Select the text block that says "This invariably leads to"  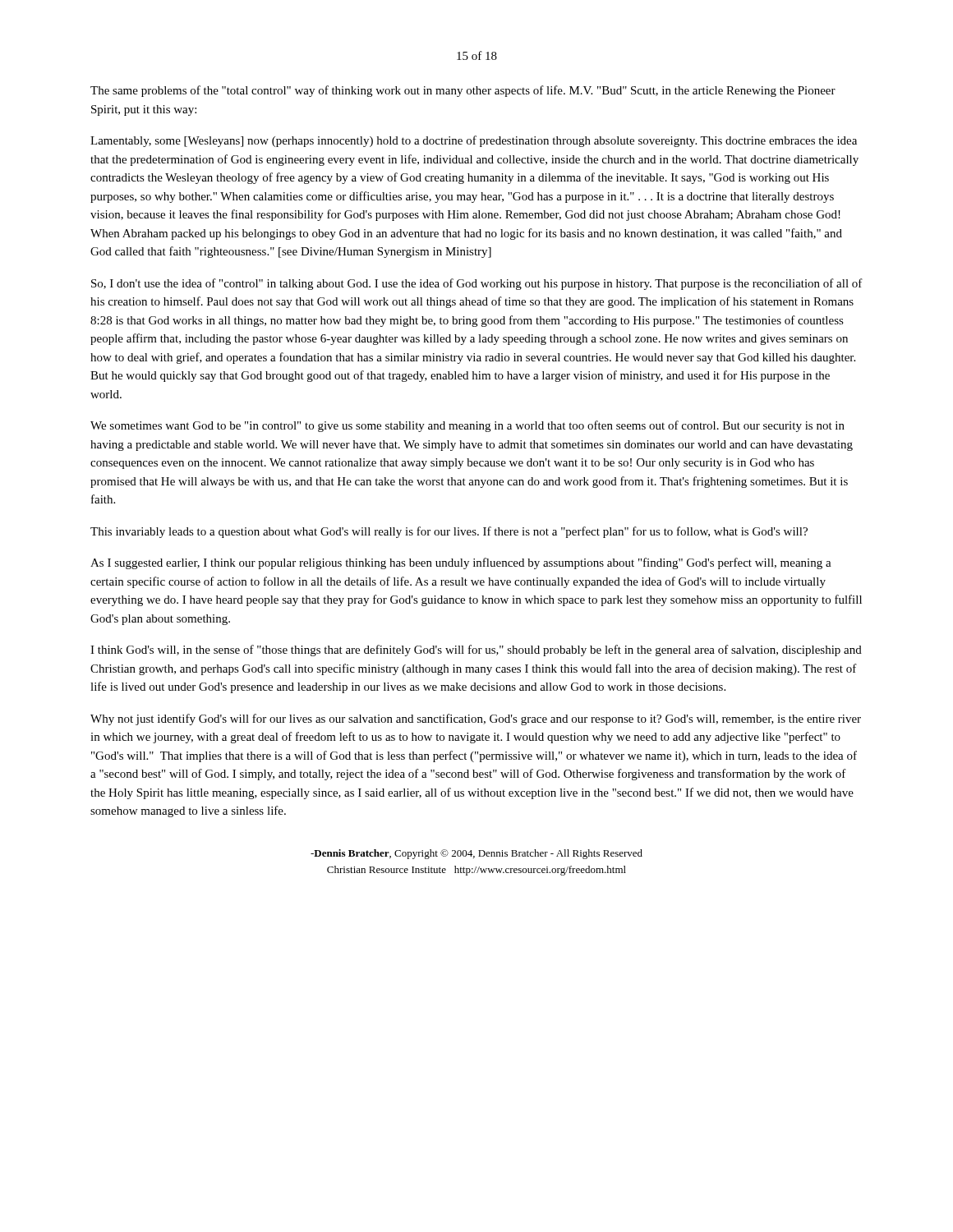(476, 531)
